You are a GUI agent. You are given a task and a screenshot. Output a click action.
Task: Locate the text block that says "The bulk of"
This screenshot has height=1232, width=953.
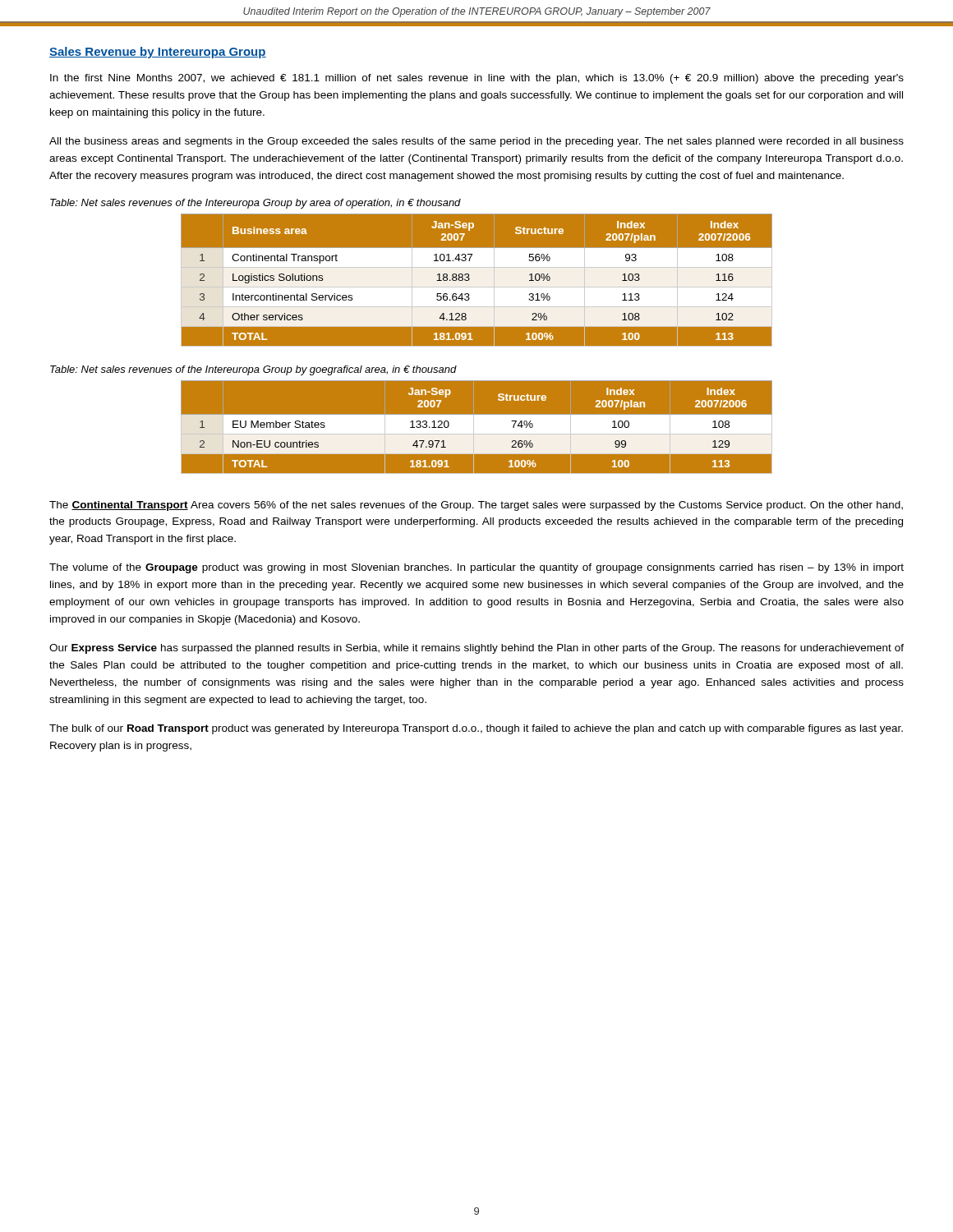coord(476,736)
